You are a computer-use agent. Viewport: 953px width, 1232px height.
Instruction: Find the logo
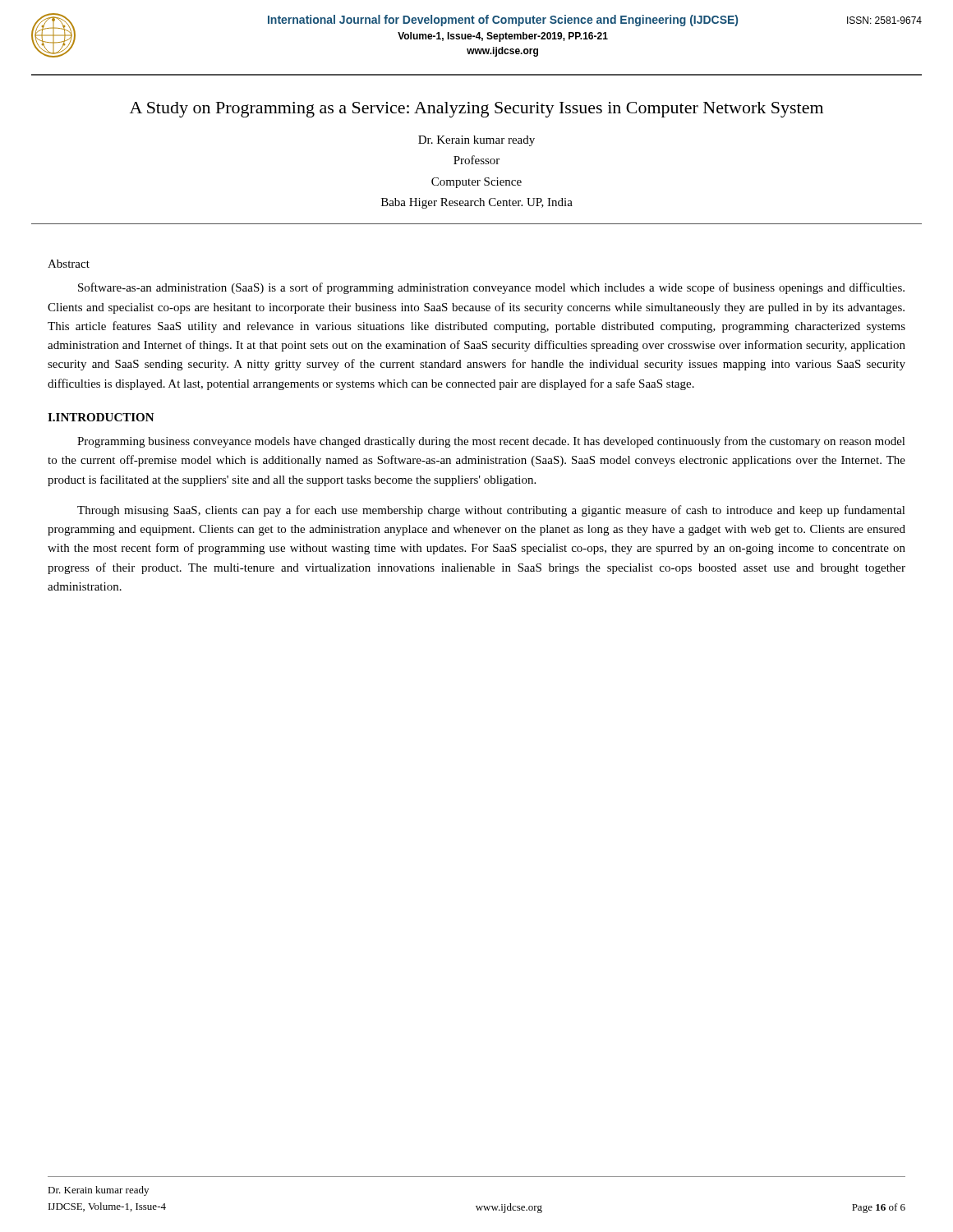pos(53,35)
